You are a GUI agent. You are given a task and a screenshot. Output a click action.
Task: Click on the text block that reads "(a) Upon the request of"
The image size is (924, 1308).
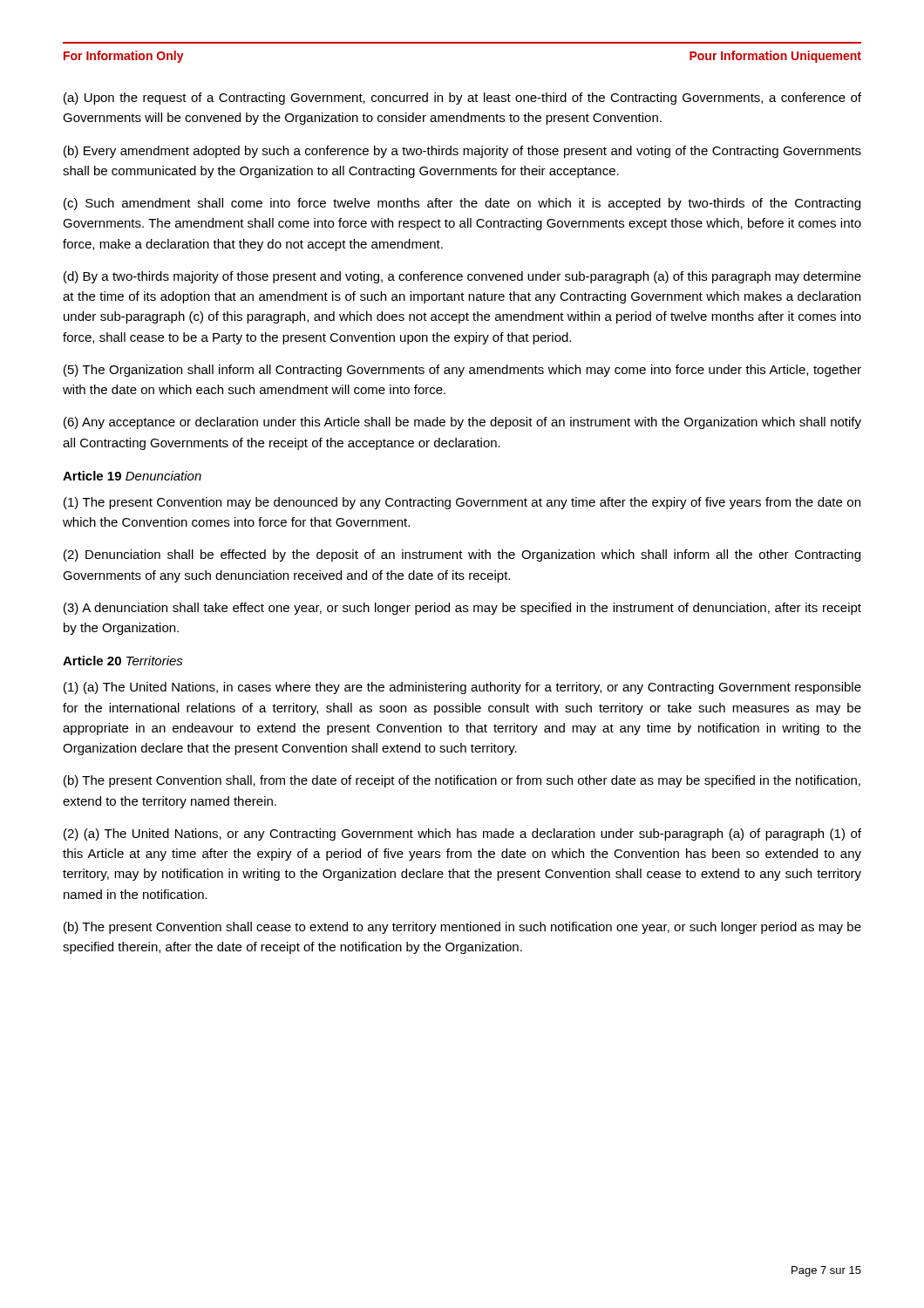click(462, 107)
